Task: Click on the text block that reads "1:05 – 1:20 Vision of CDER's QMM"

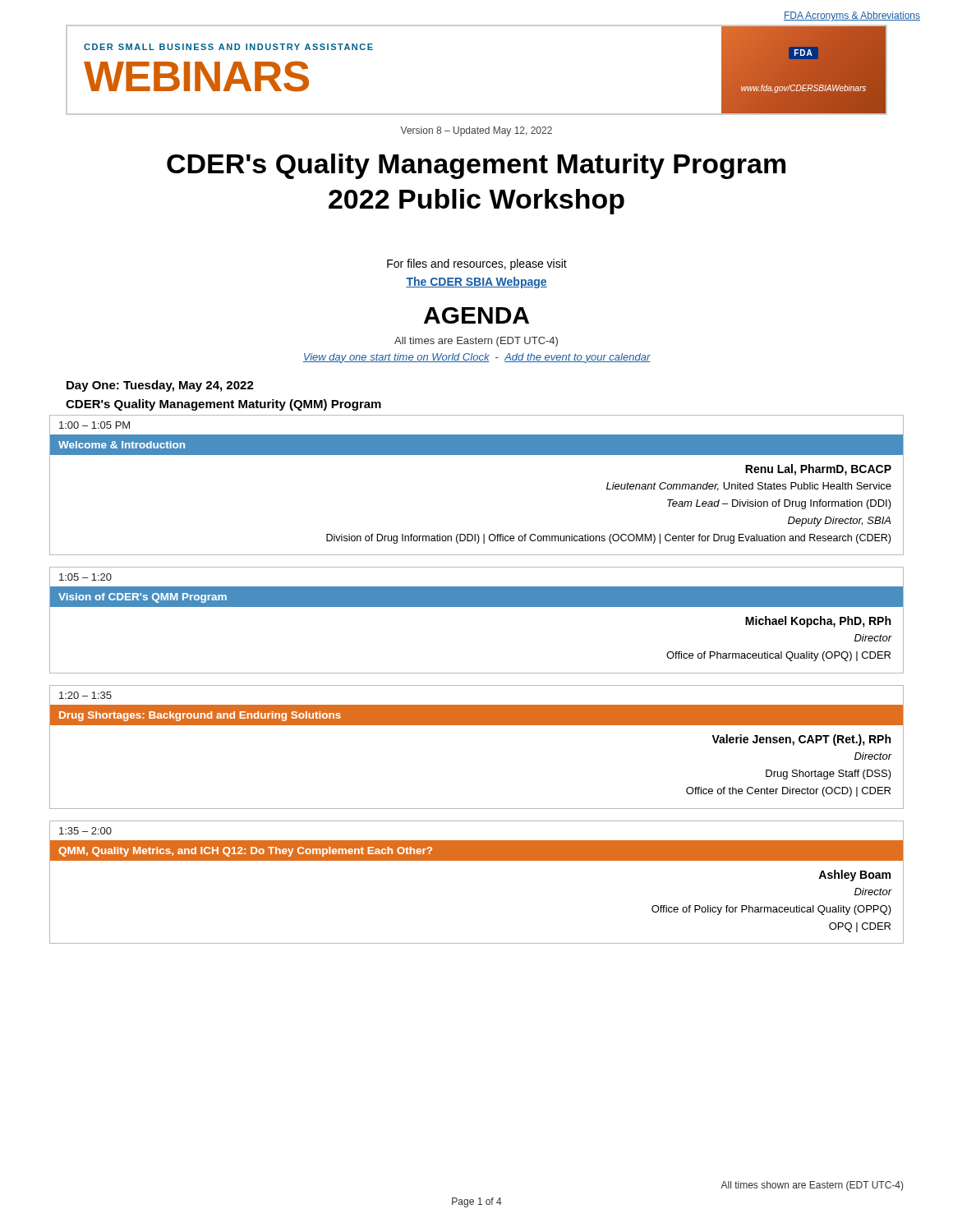Action: (x=85, y=577)
